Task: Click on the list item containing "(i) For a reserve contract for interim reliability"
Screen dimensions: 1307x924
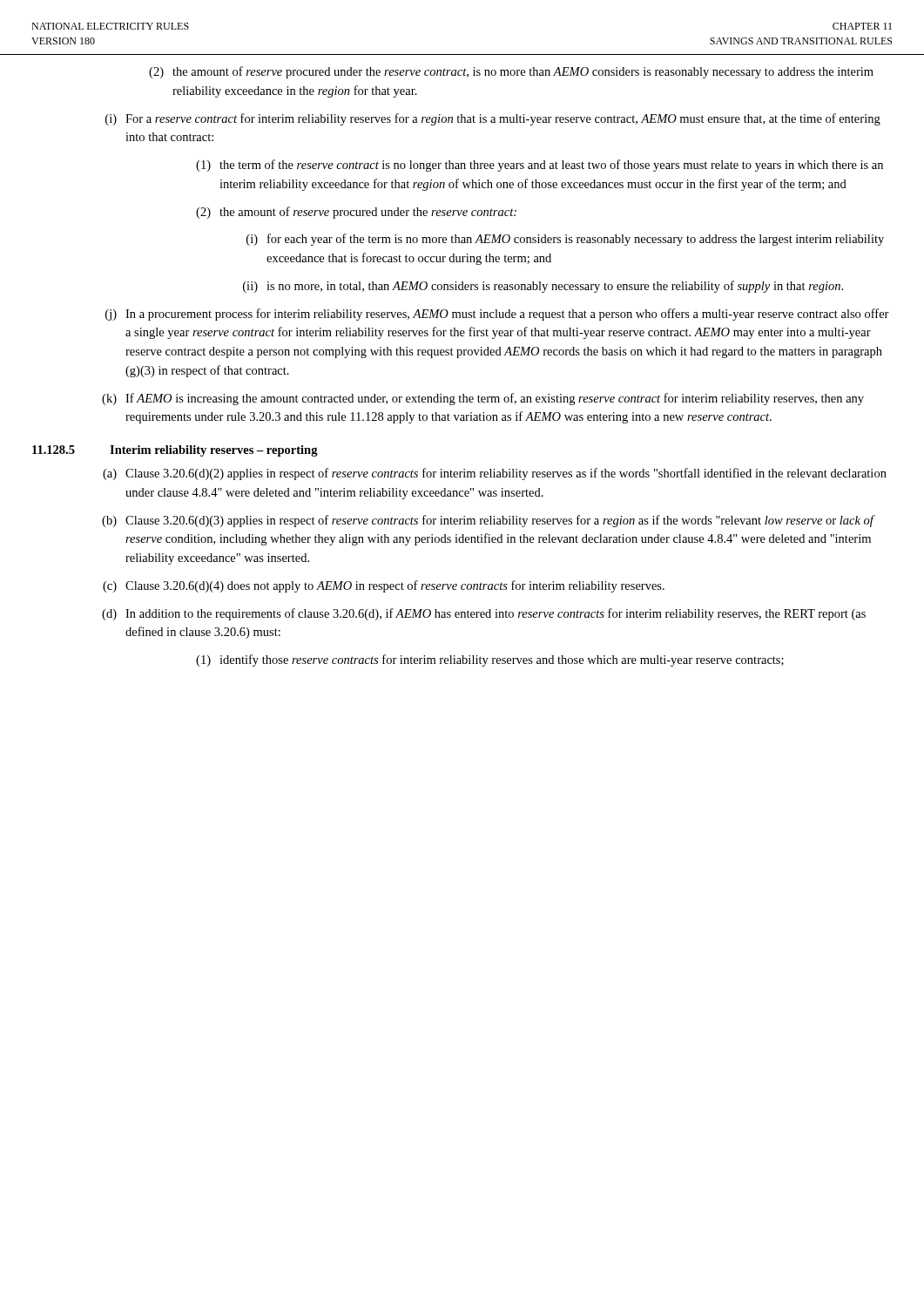Action: click(x=486, y=128)
